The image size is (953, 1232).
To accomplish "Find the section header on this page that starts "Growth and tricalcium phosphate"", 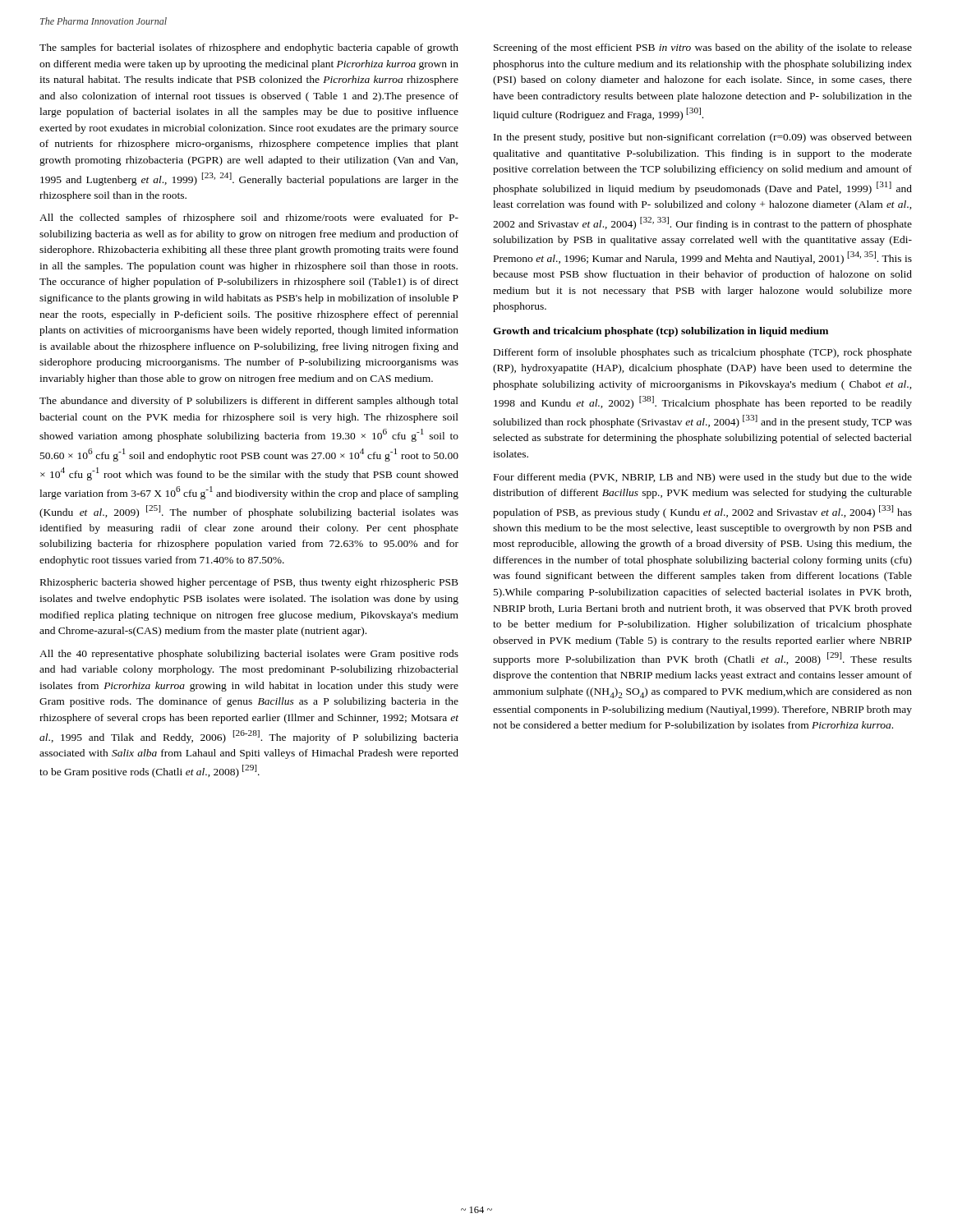I will pyautogui.click(x=661, y=331).
